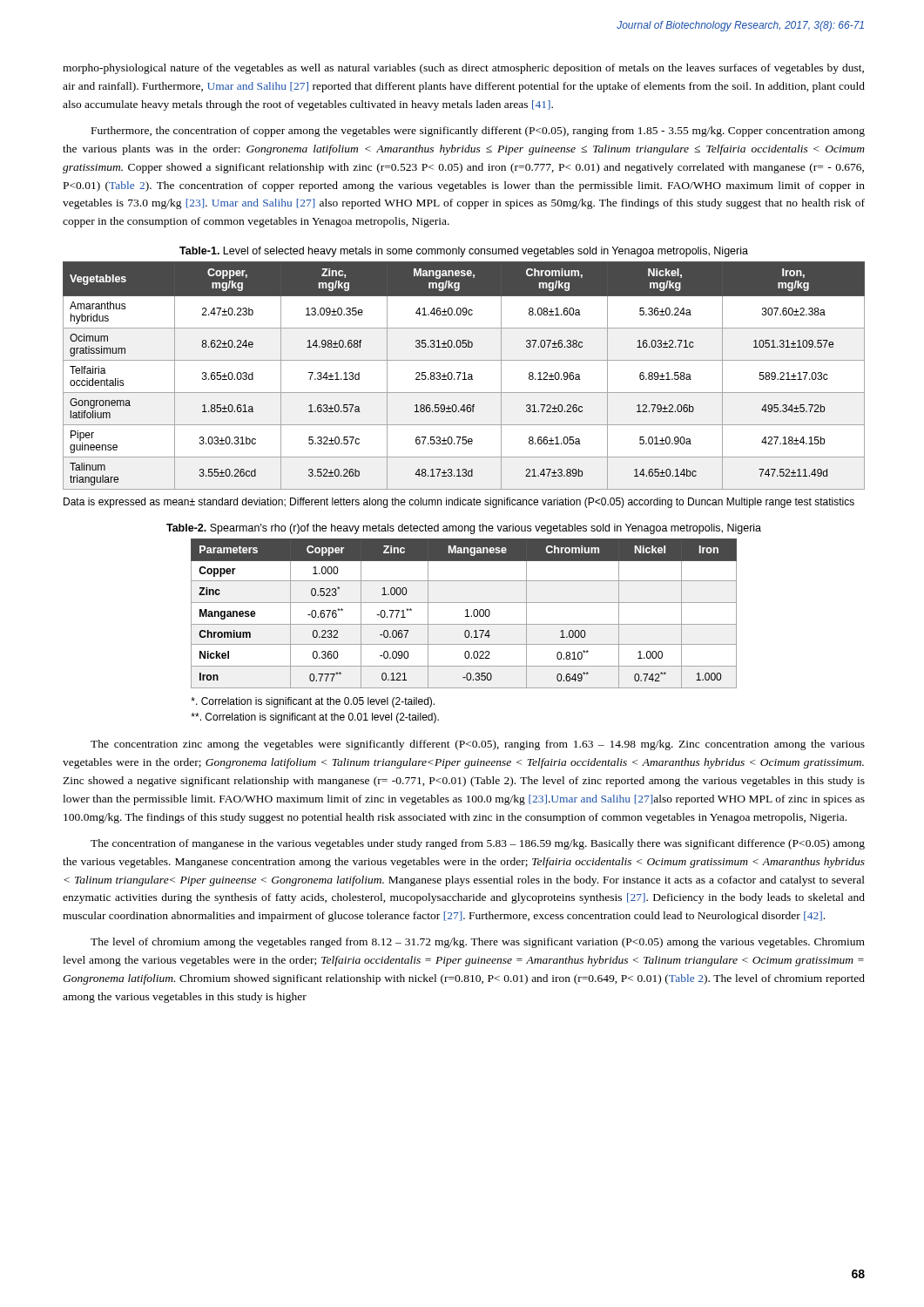The image size is (924, 1307).
Task: Select the text block with the text "The concentration of manganese"
Action: point(464,879)
